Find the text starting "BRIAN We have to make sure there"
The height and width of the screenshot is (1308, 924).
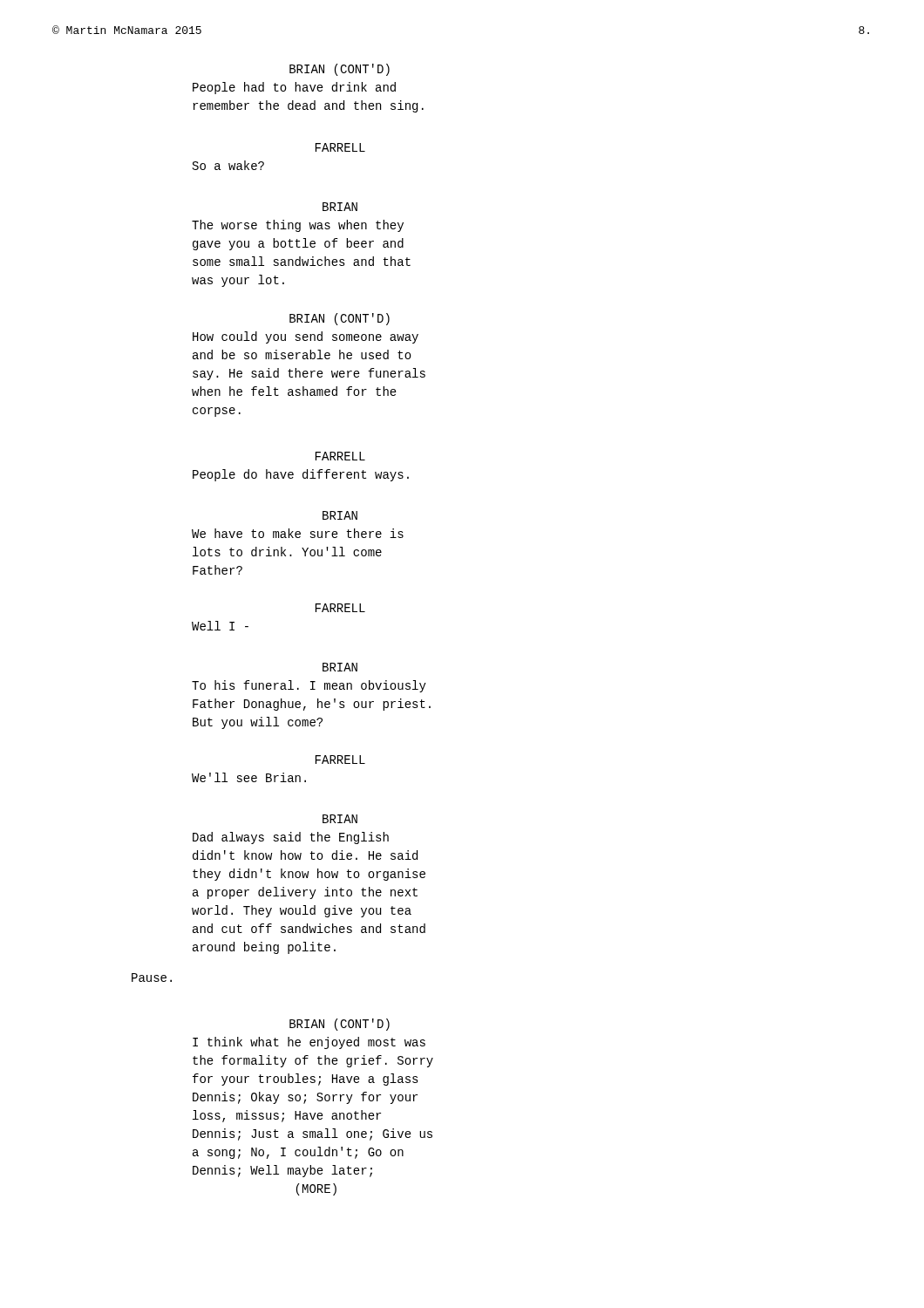coord(366,544)
